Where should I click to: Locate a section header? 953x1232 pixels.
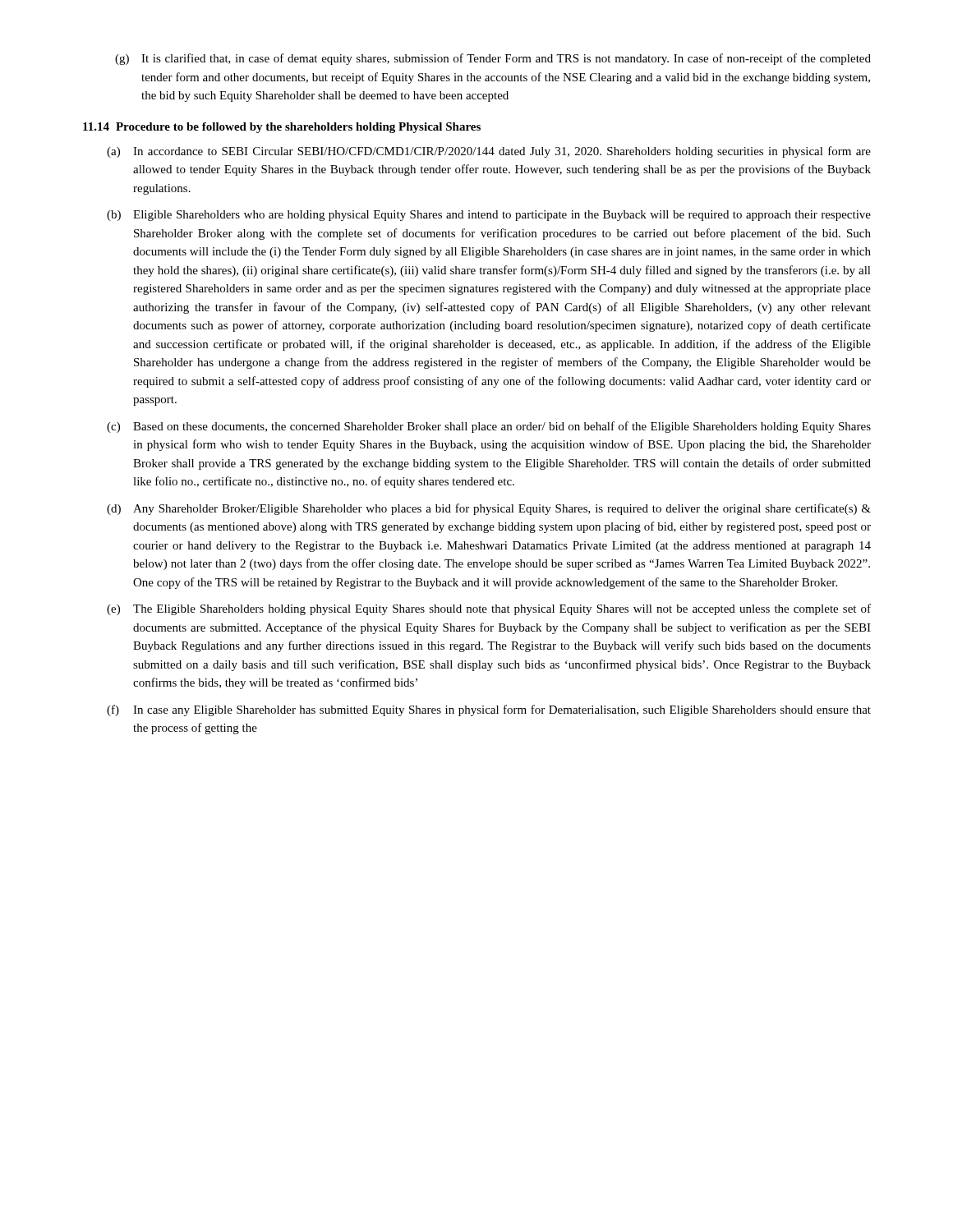click(282, 126)
